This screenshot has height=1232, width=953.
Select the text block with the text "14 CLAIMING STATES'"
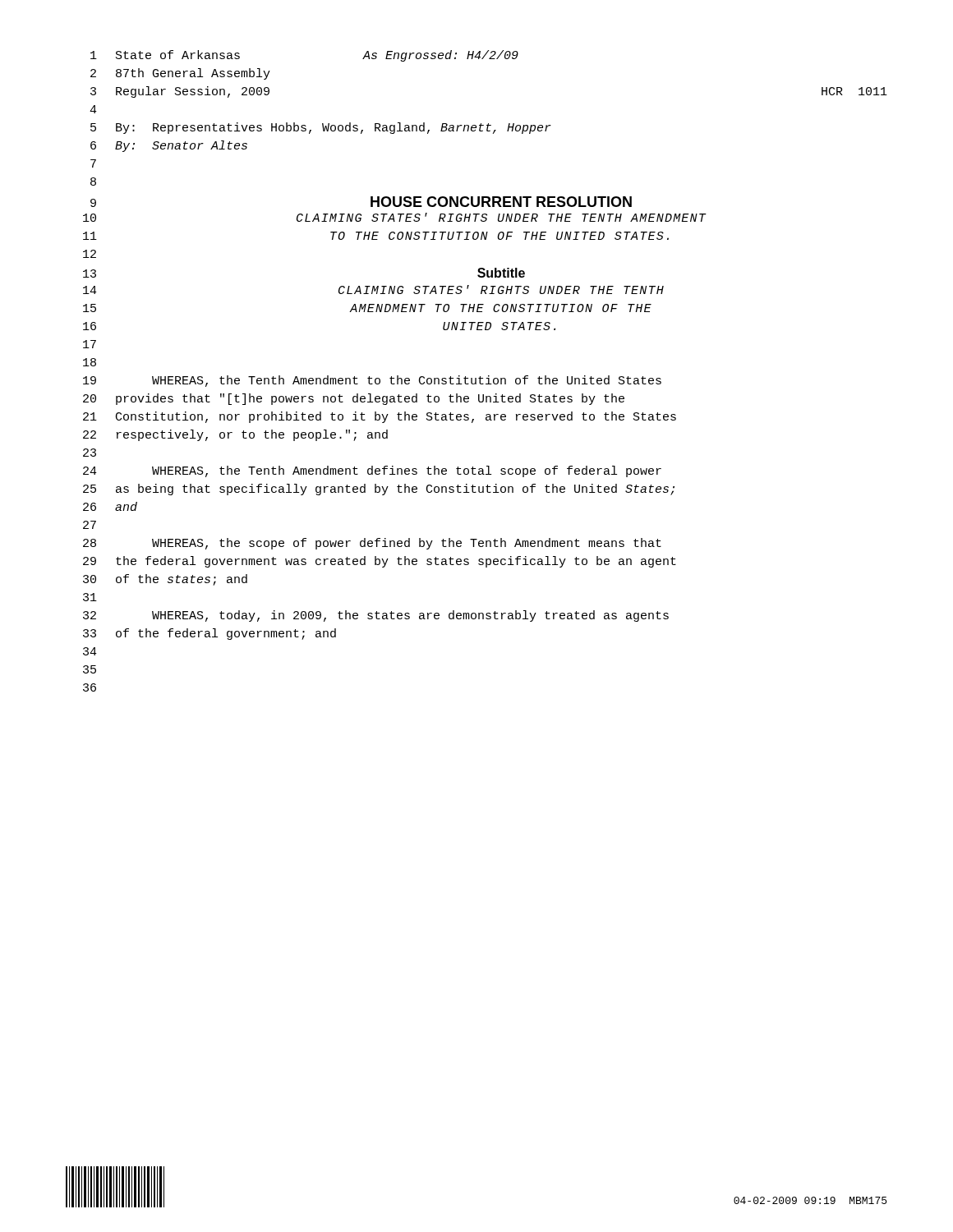[476, 329]
